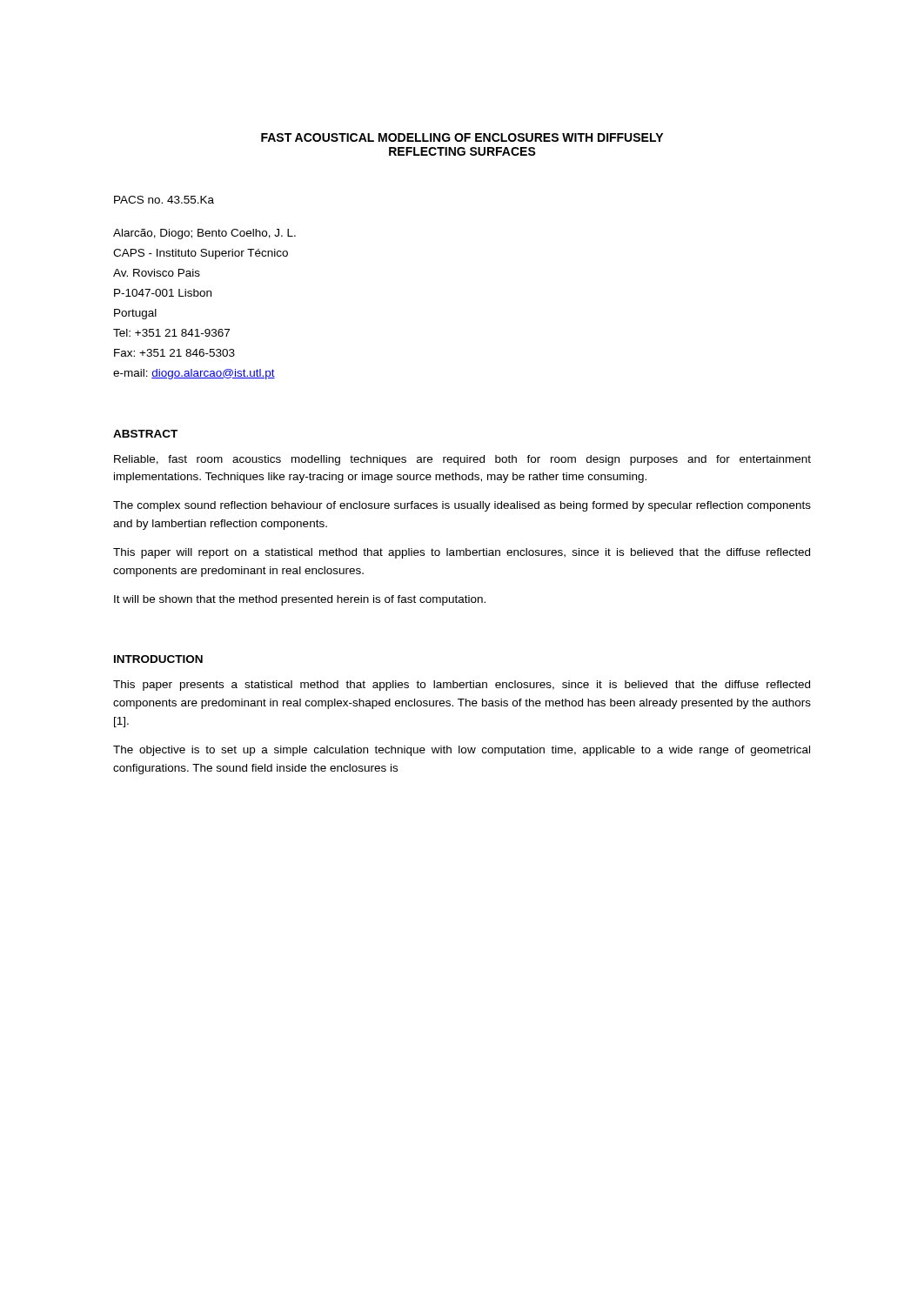Locate the block starting "Reliable, fast room acoustics modelling techniques are required"
This screenshot has height=1305, width=924.
pos(462,468)
